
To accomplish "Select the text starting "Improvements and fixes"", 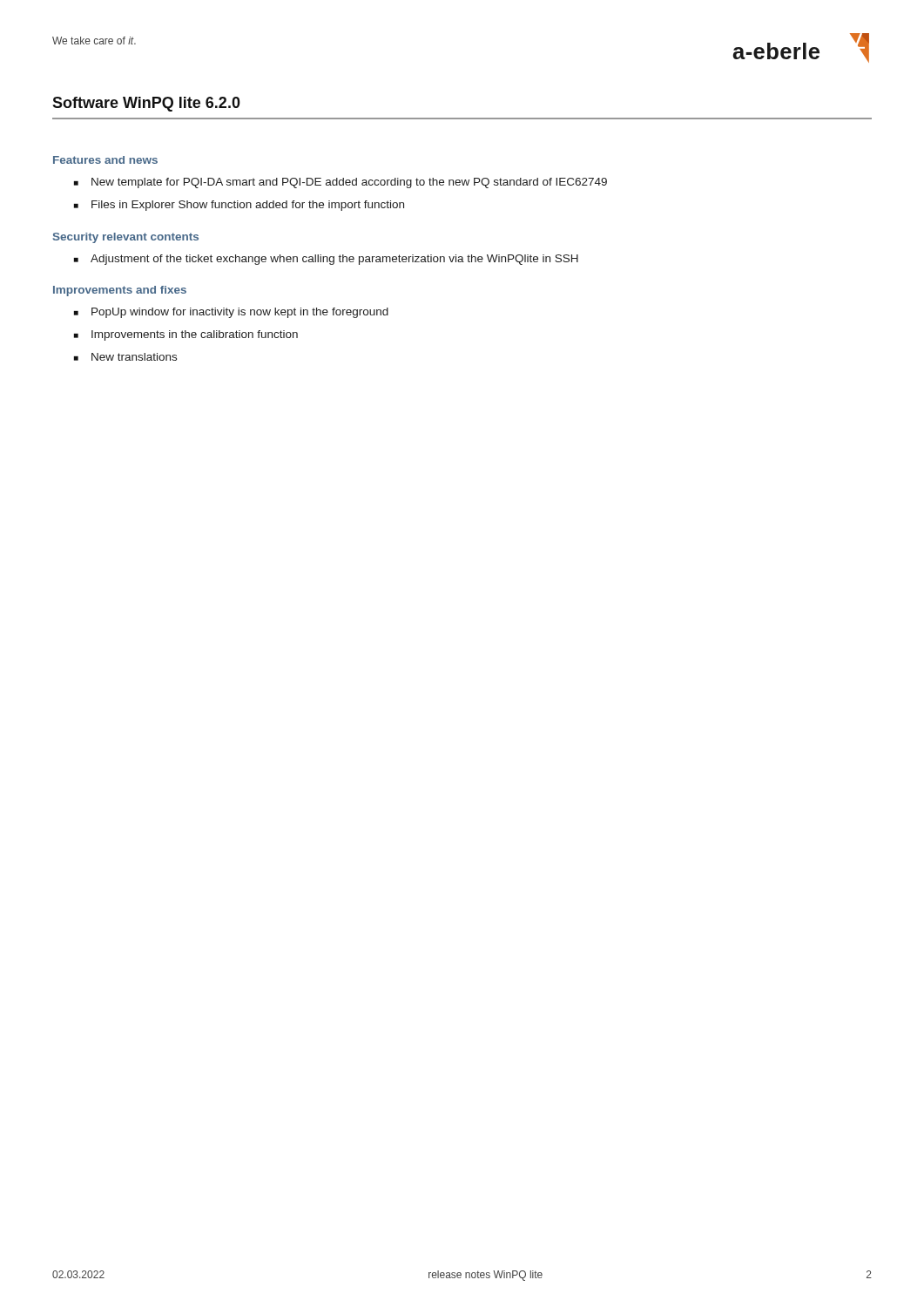I will click(120, 290).
